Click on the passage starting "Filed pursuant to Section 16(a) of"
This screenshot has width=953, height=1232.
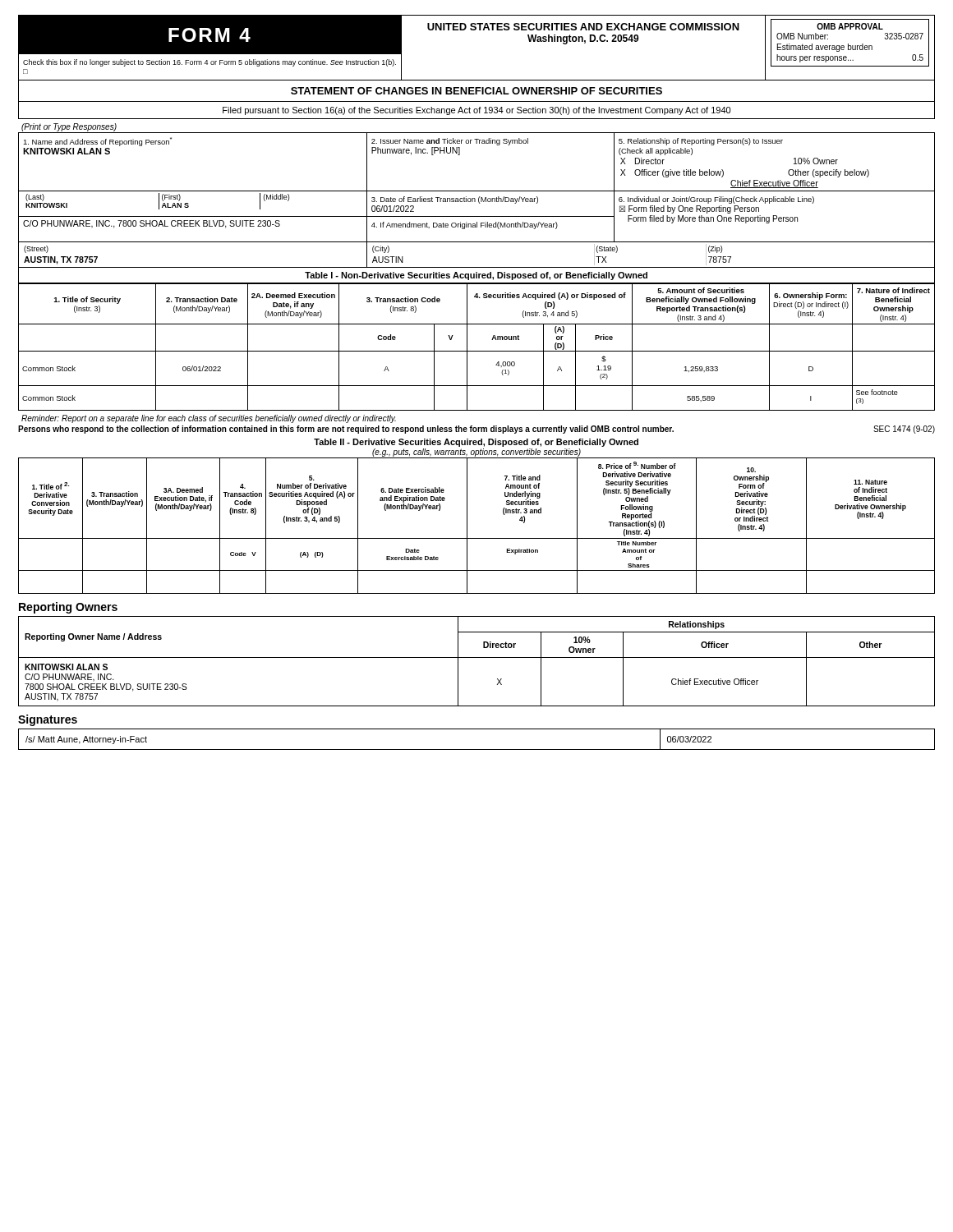476,110
